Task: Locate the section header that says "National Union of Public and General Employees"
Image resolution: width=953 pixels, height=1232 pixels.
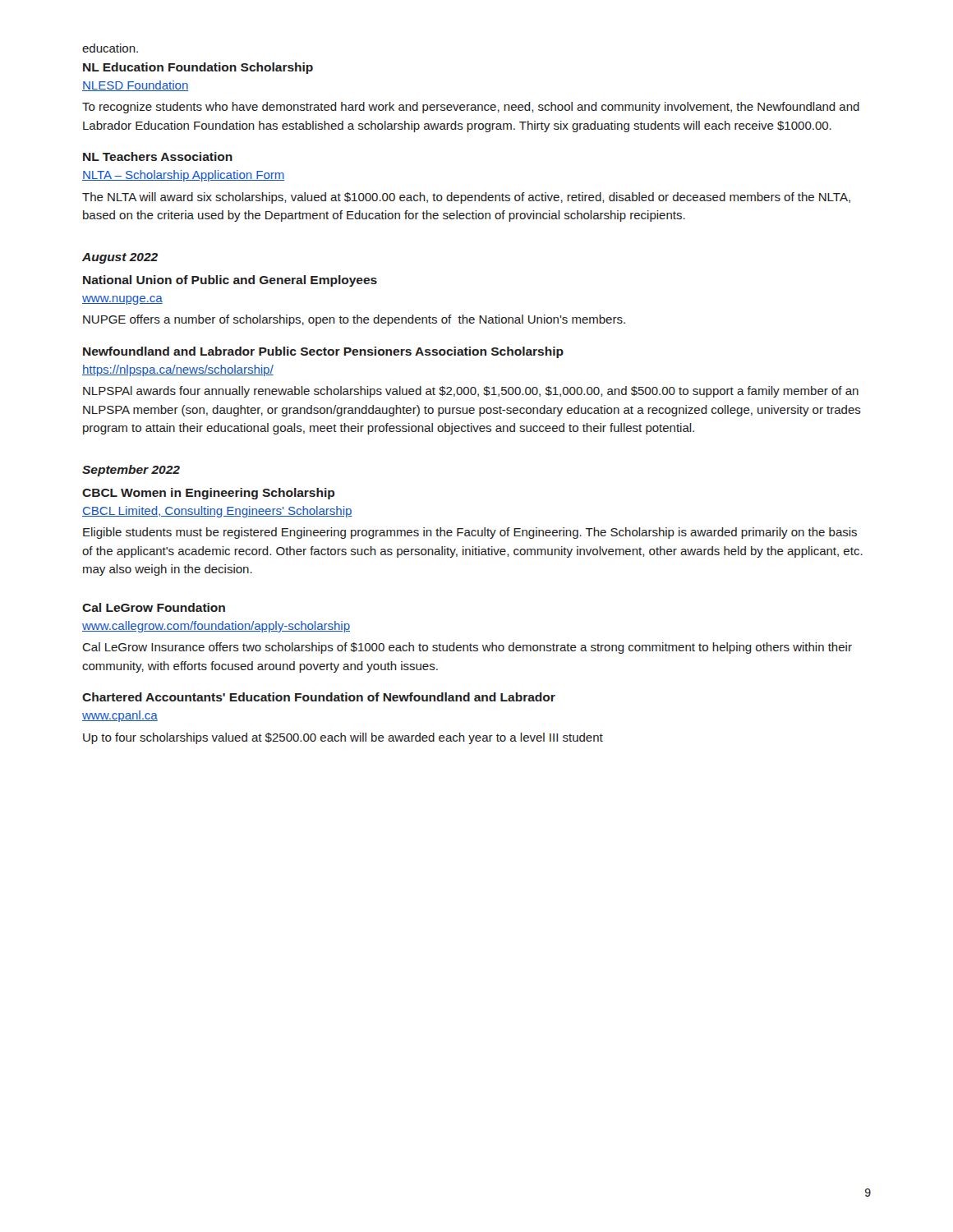Action: coord(230,279)
